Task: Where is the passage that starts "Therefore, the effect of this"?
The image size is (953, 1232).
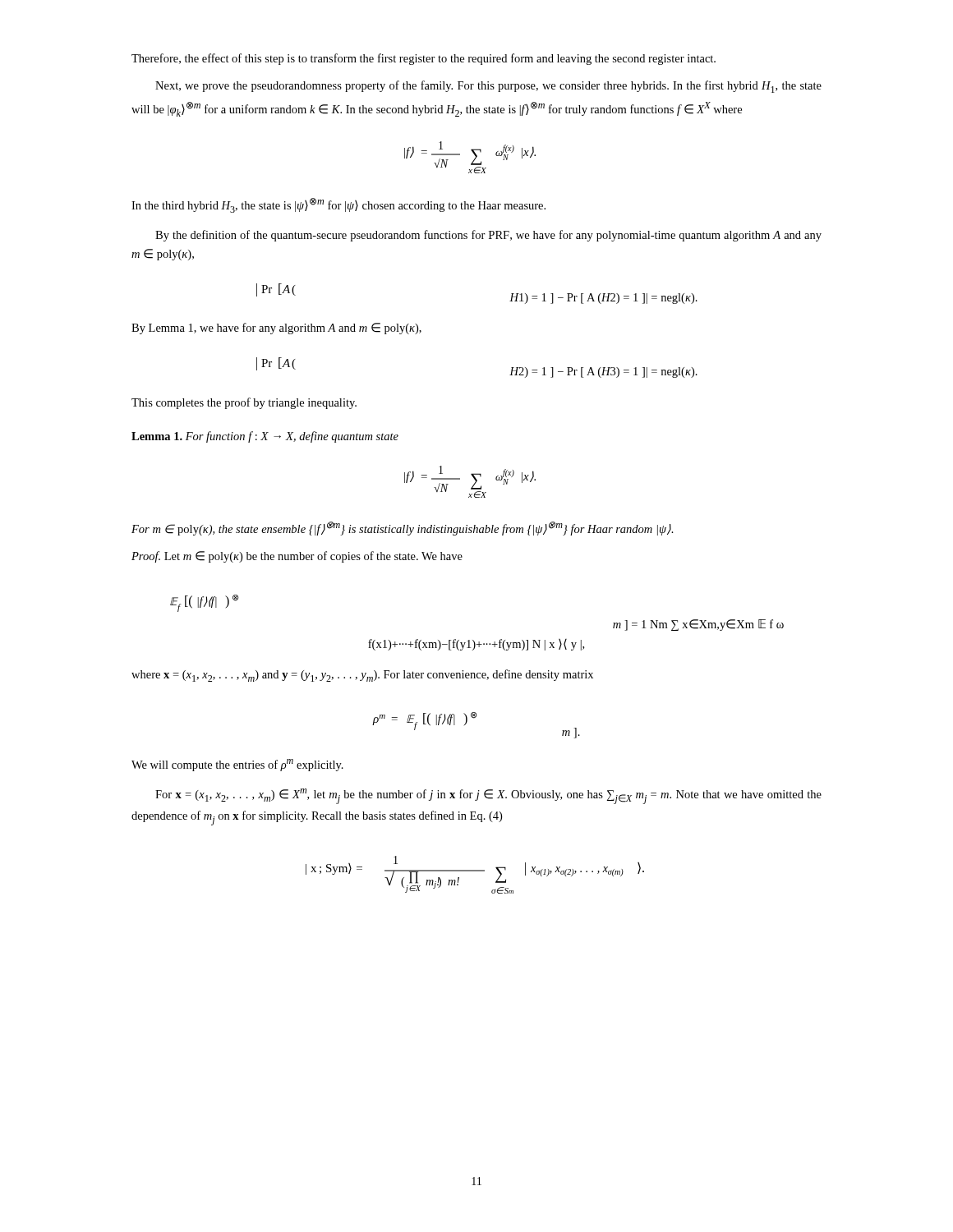Action: [476, 86]
